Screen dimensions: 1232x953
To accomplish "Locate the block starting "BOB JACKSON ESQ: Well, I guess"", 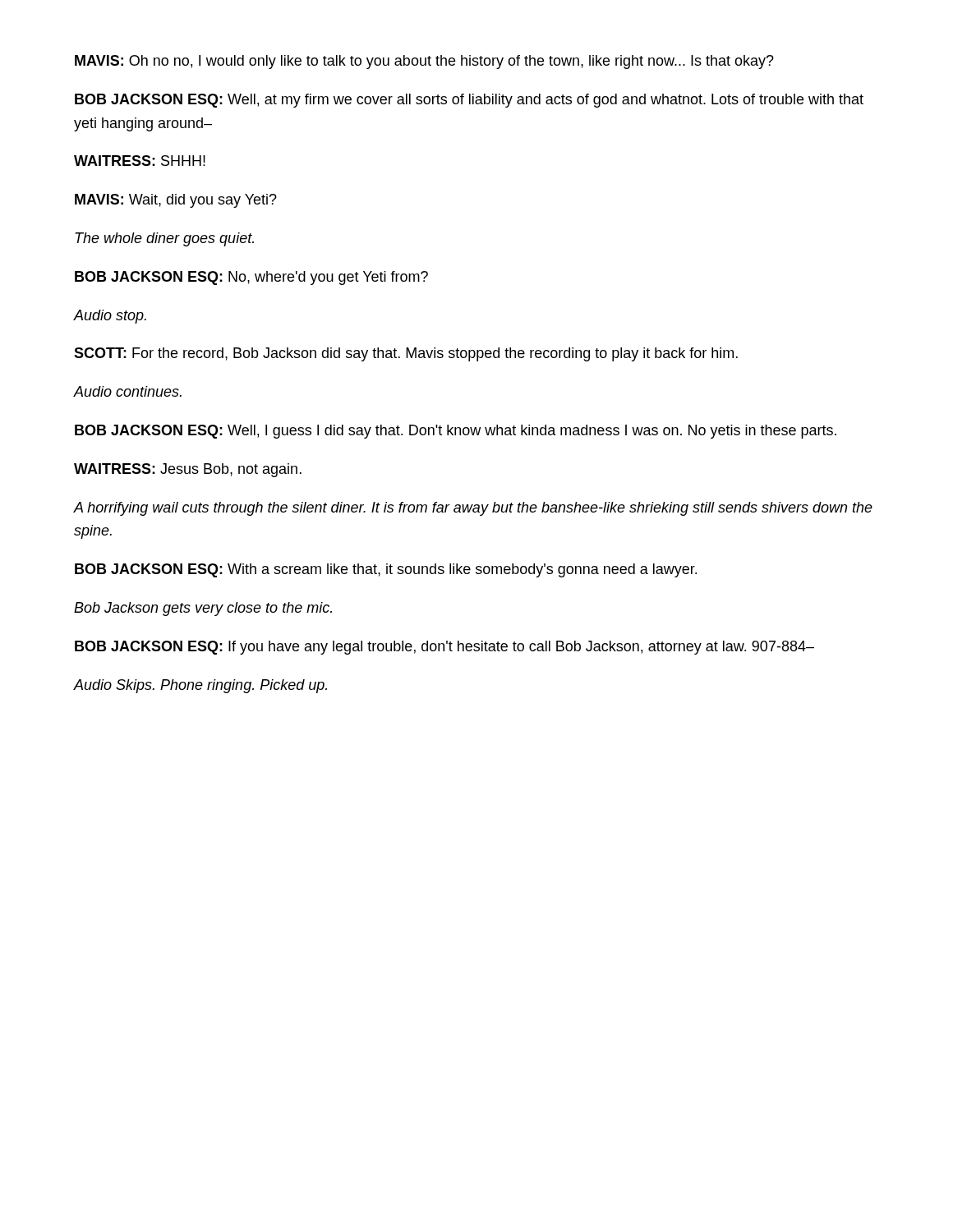I will (456, 430).
